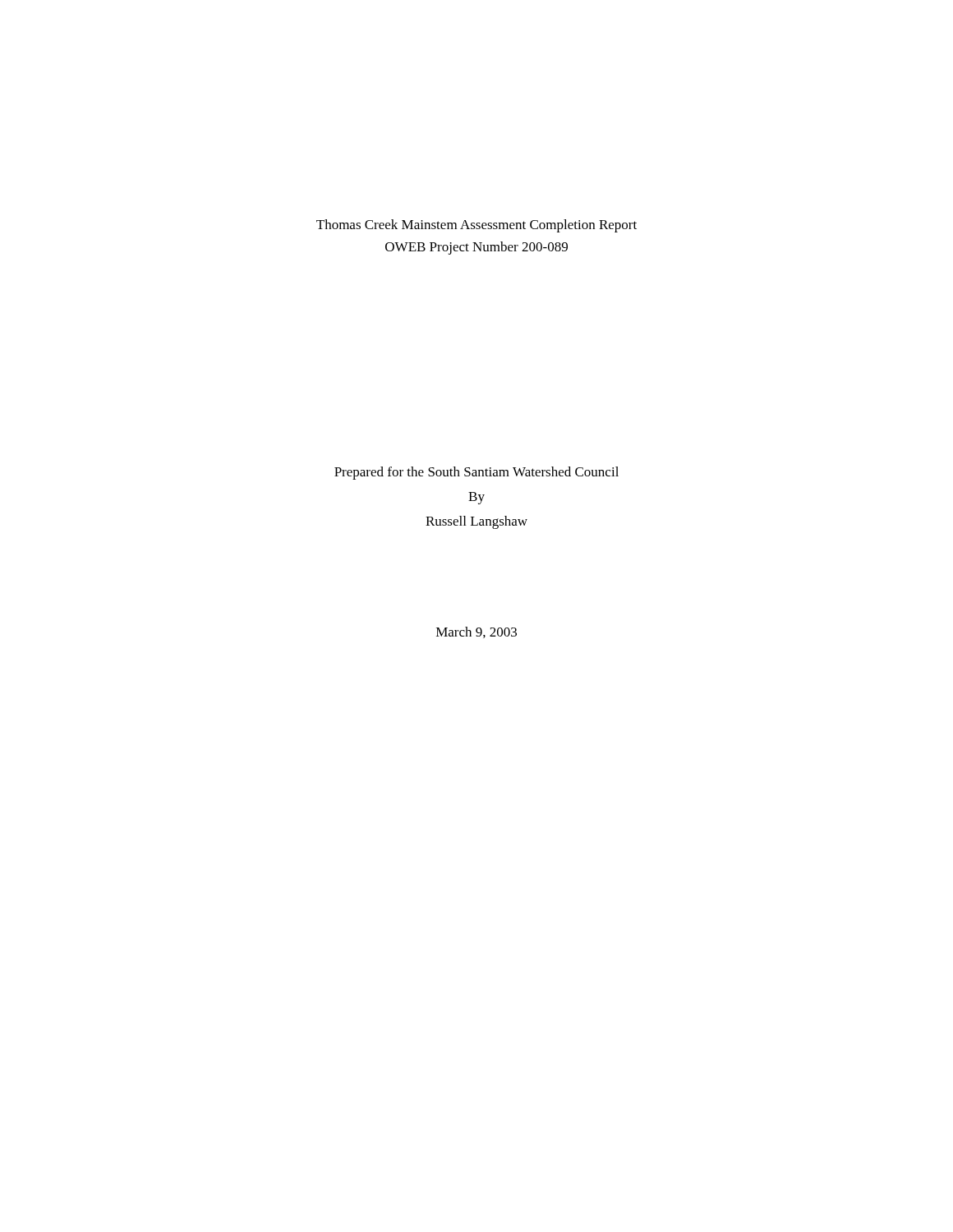953x1232 pixels.
Task: Navigate to the text starting "March 9, 2003"
Action: coord(476,632)
